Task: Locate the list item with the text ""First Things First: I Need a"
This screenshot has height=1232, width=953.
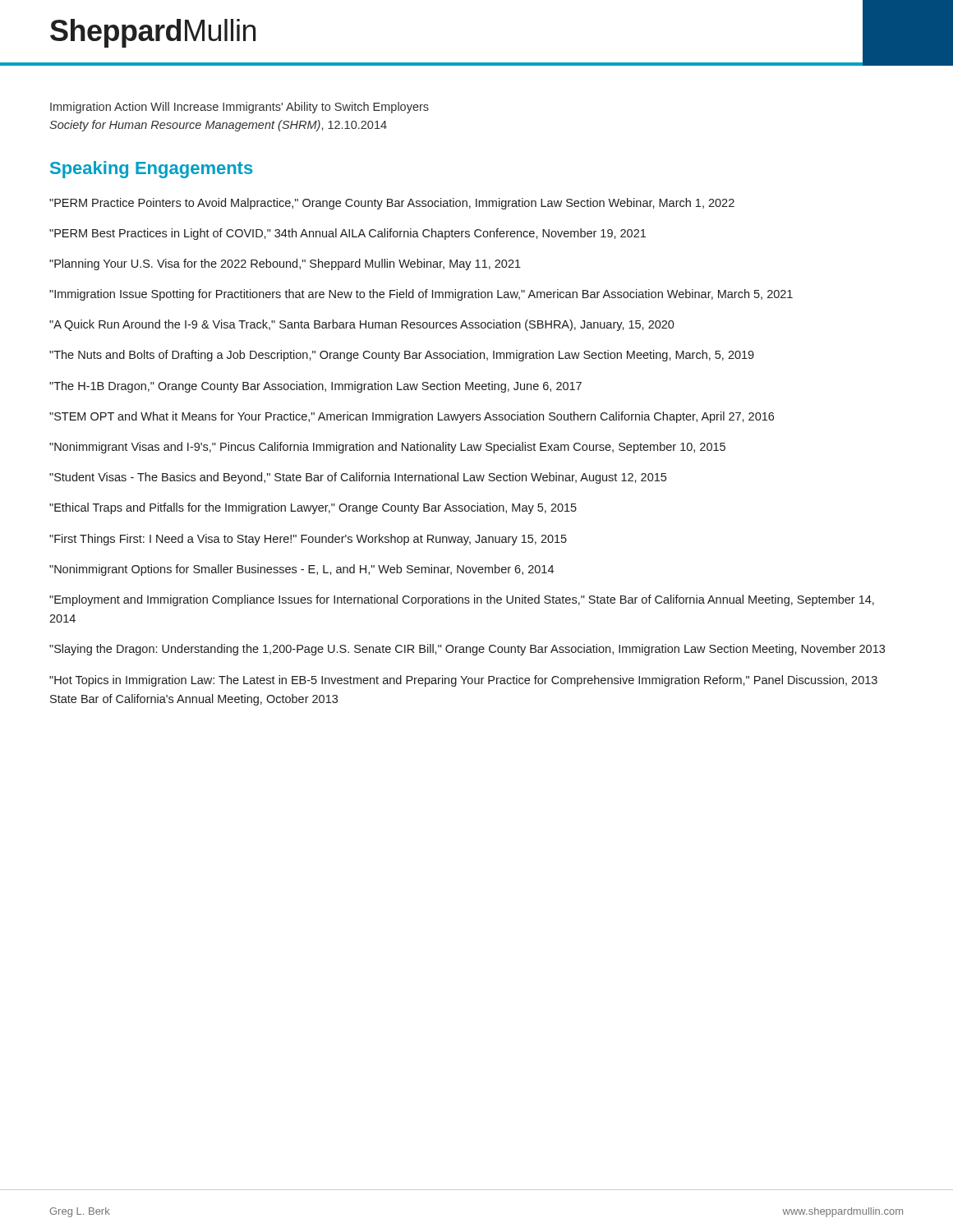Action: (308, 538)
